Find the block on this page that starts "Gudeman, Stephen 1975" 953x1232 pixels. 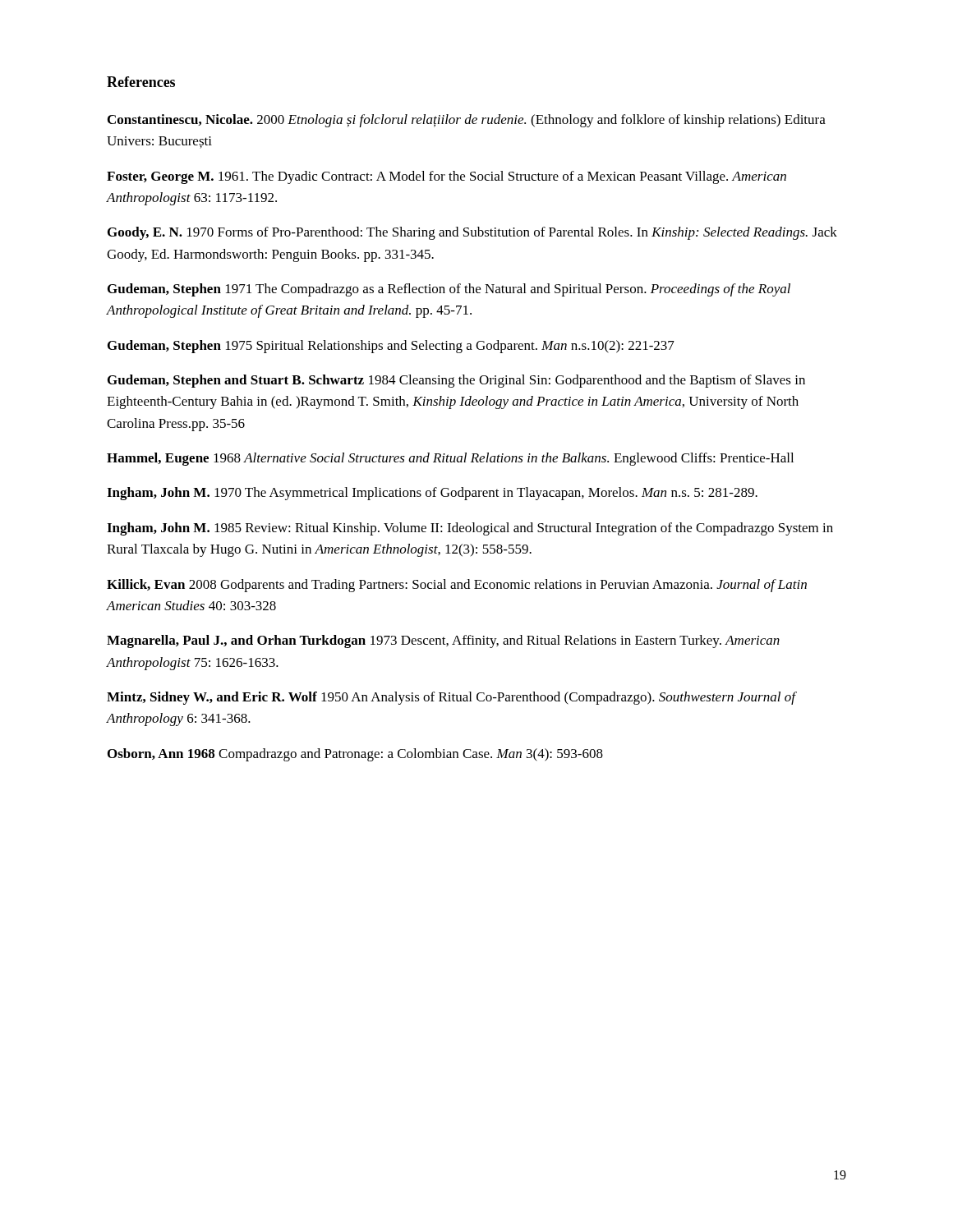pyautogui.click(x=391, y=345)
